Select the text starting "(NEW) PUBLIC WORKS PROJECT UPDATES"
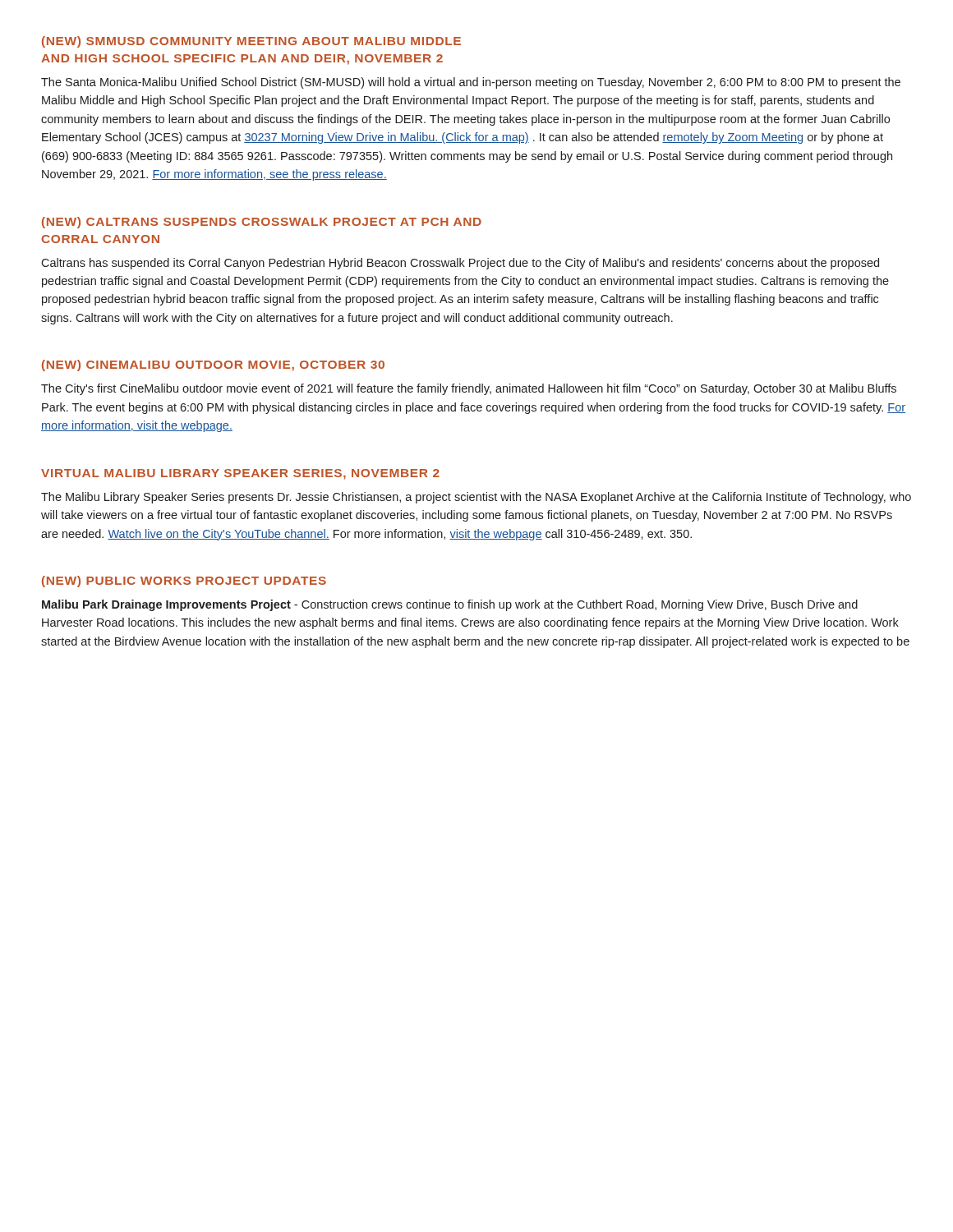 click(184, 580)
